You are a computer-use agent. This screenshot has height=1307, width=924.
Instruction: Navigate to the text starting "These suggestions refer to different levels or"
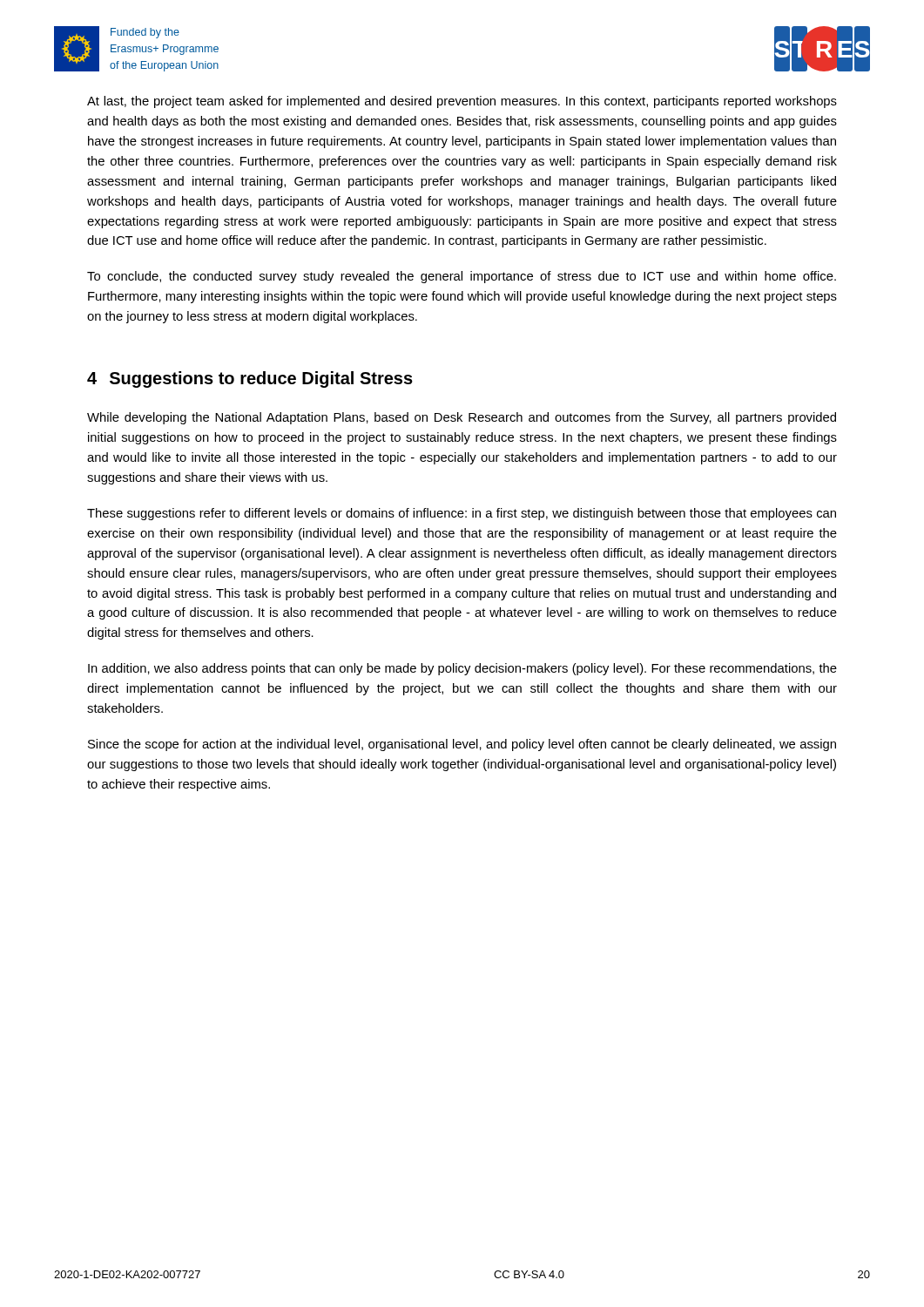(x=462, y=573)
